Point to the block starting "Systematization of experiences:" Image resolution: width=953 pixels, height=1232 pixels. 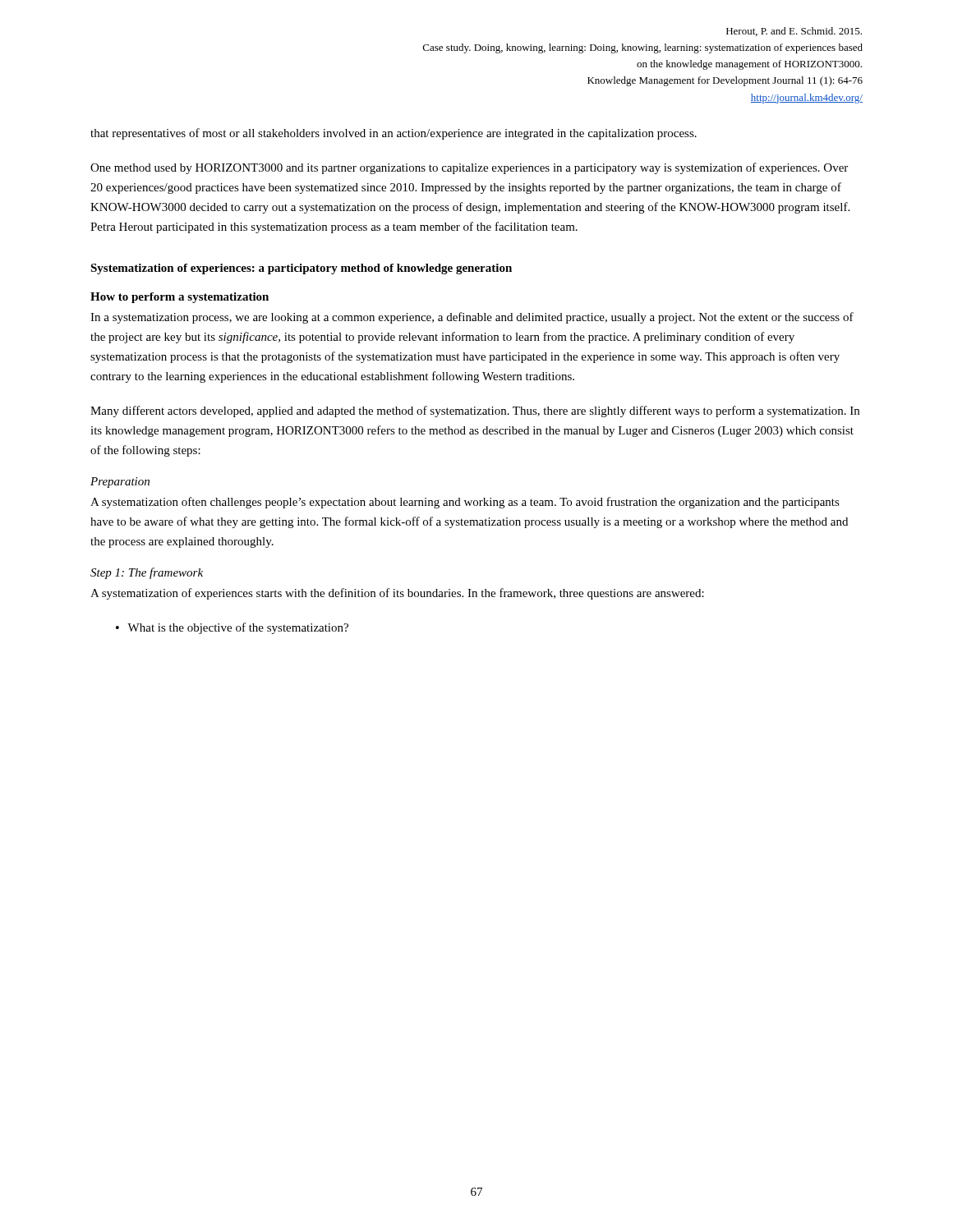click(301, 268)
